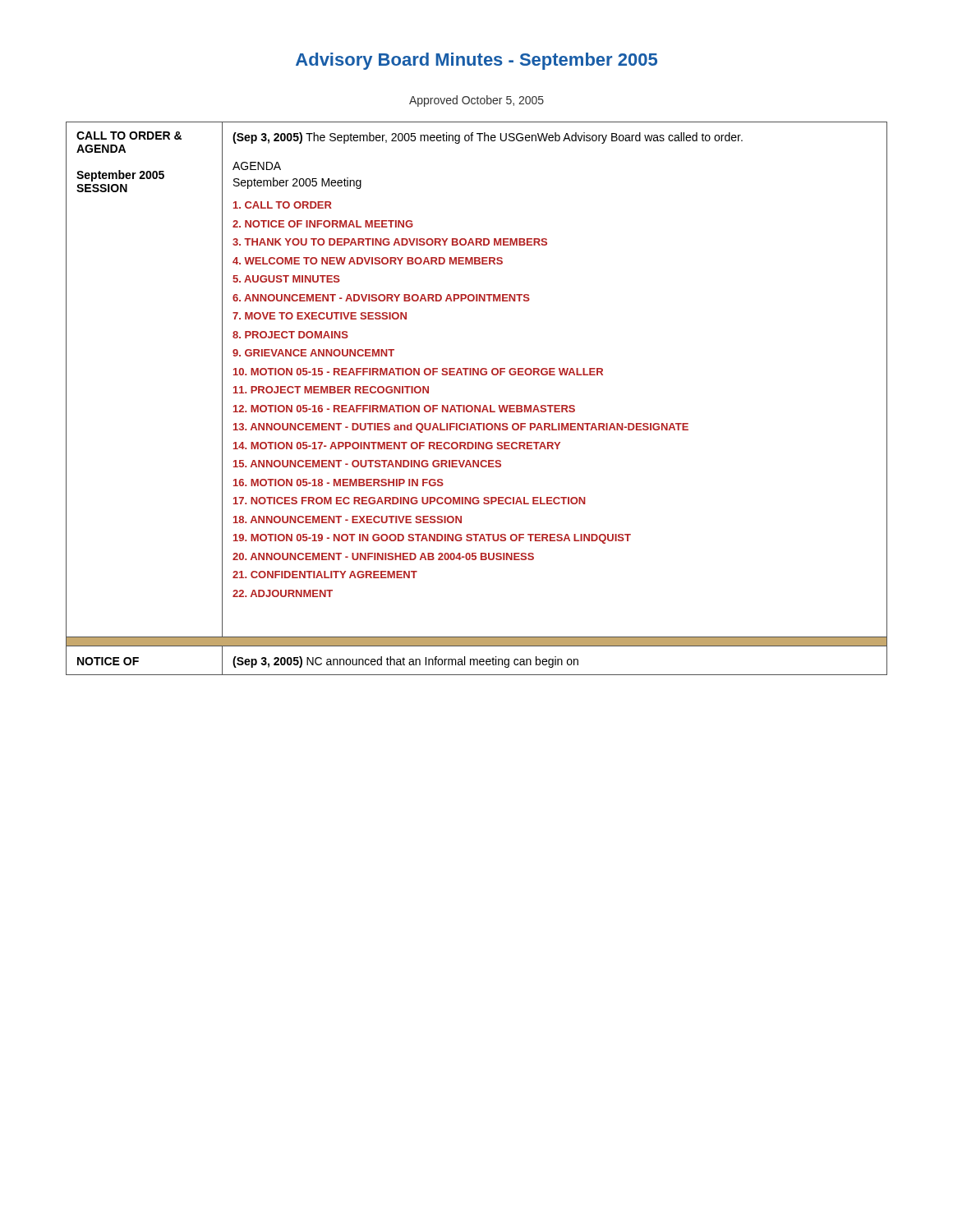Point to the region starting "Approved October 5, 2005"
This screenshot has height=1232, width=953.
pyautogui.click(x=476, y=100)
